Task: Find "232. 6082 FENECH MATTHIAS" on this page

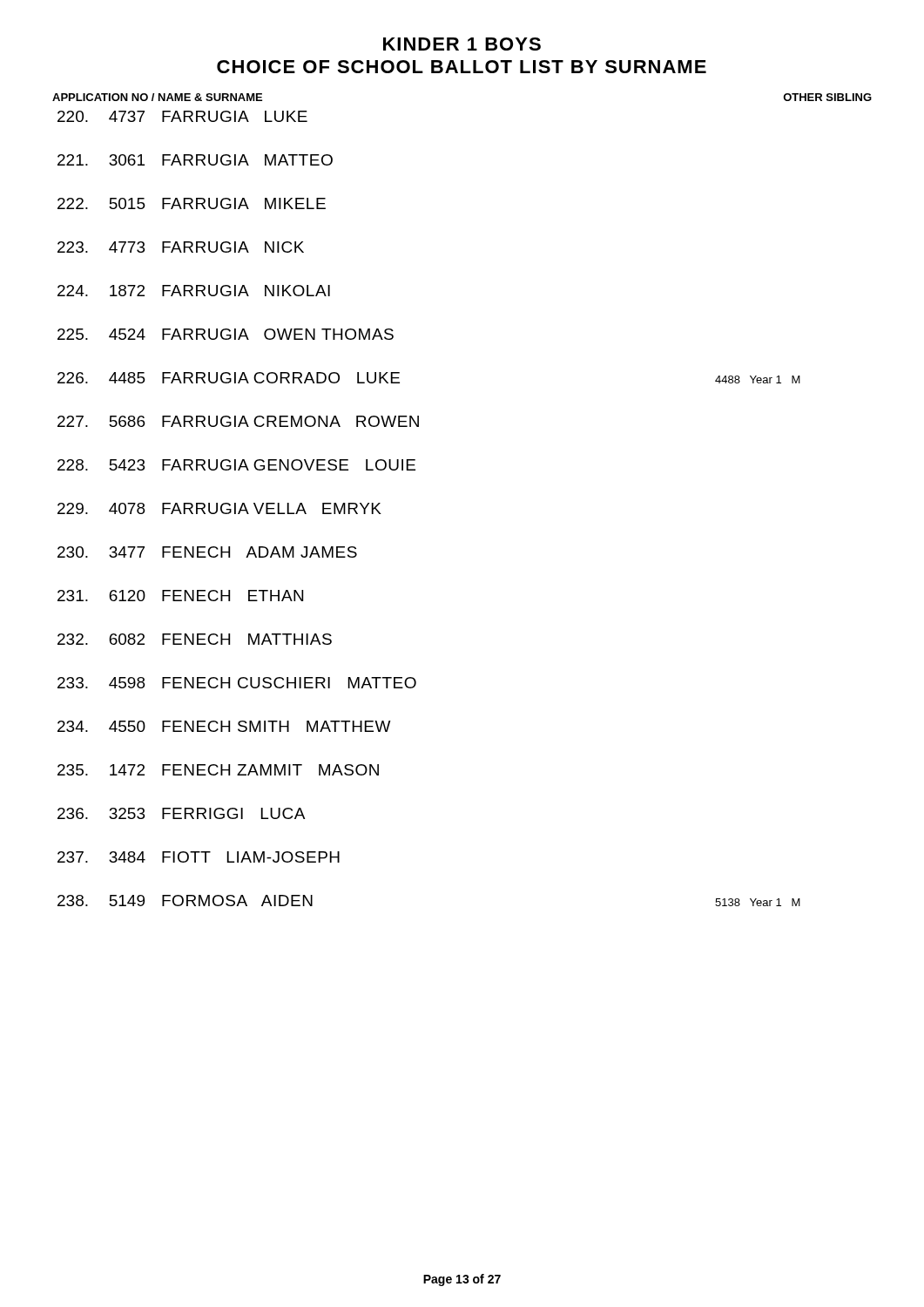Action: pos(195,639)
